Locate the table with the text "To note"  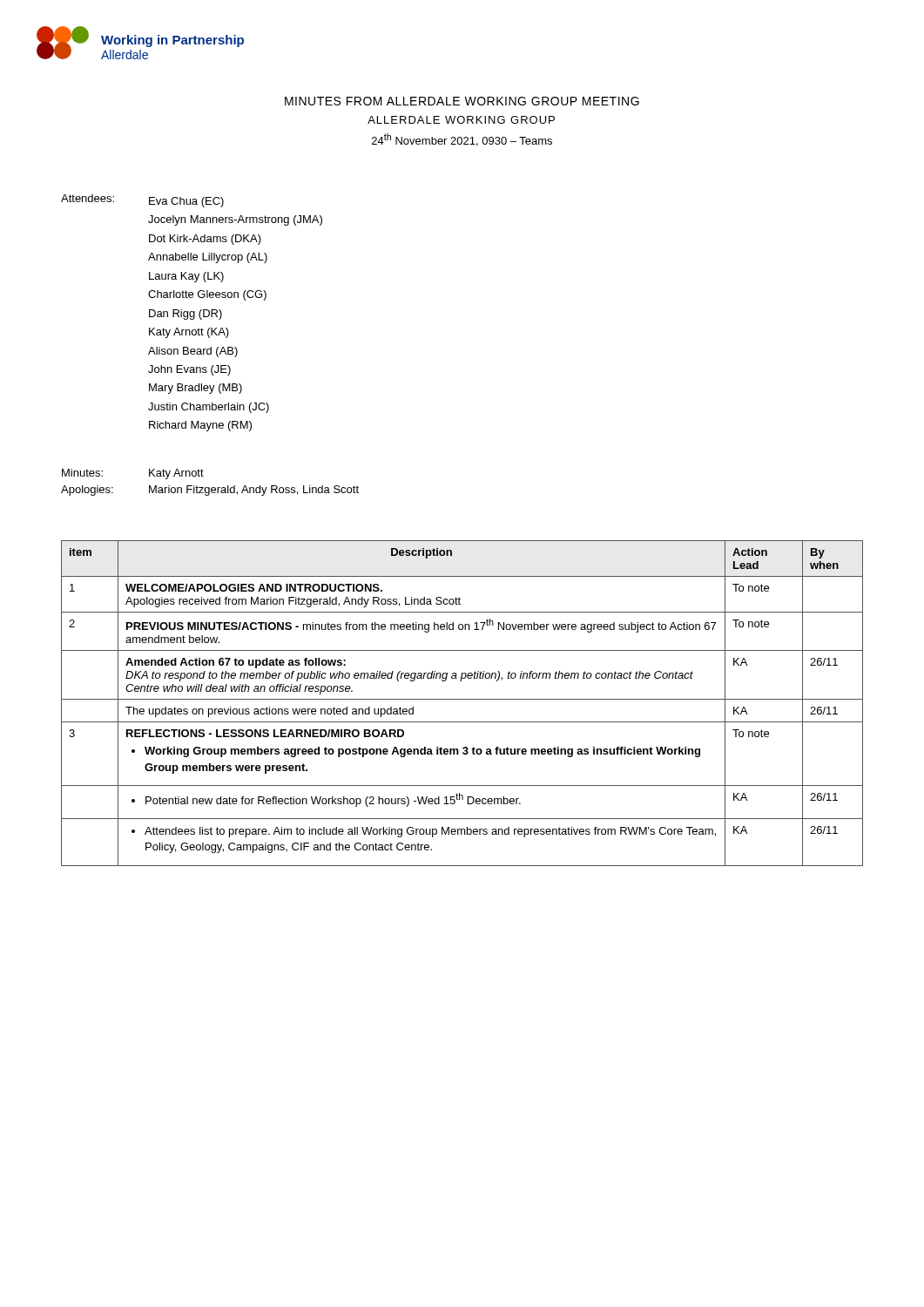tap(462, 703)
